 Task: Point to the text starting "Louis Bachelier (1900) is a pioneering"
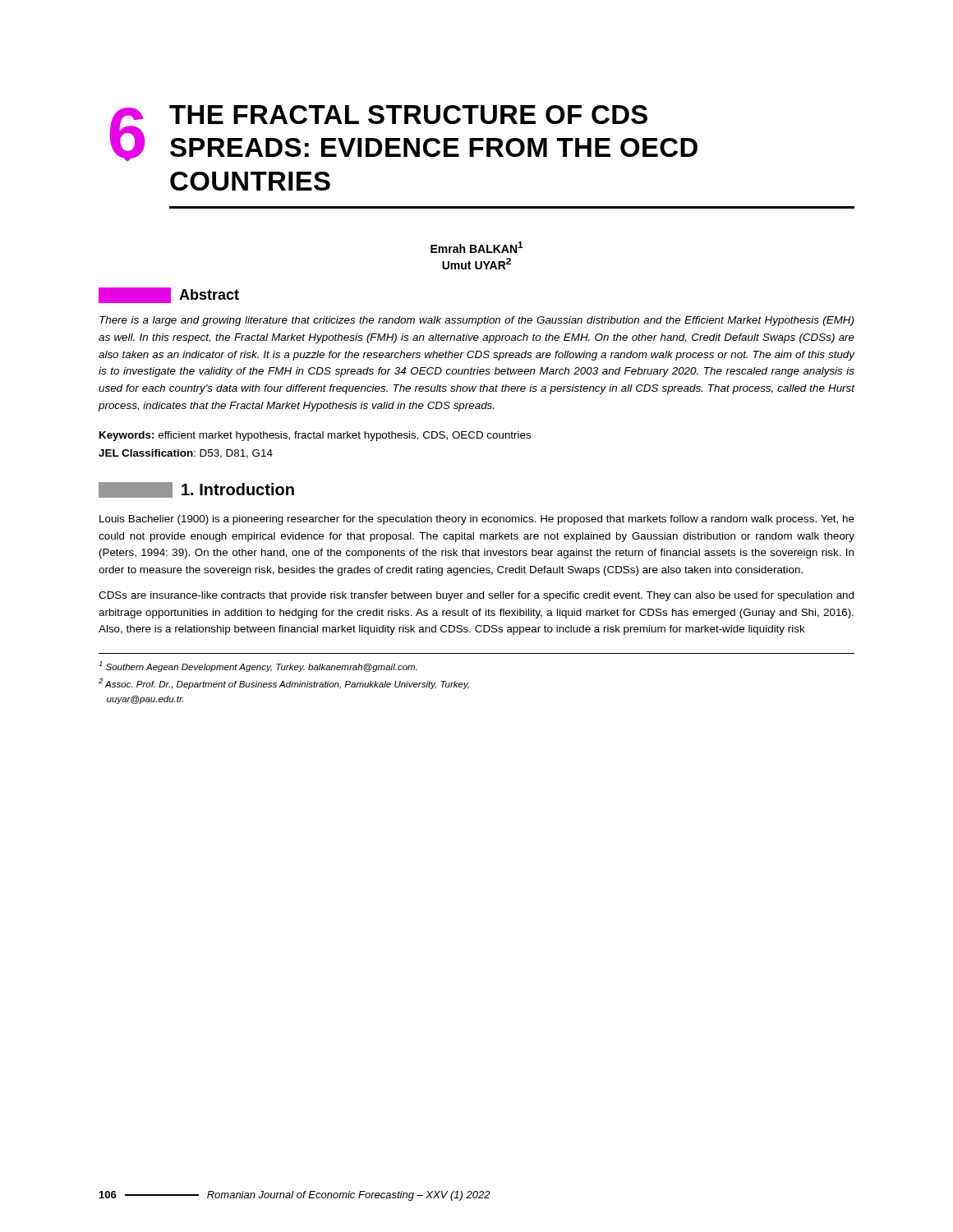point(476,544)
